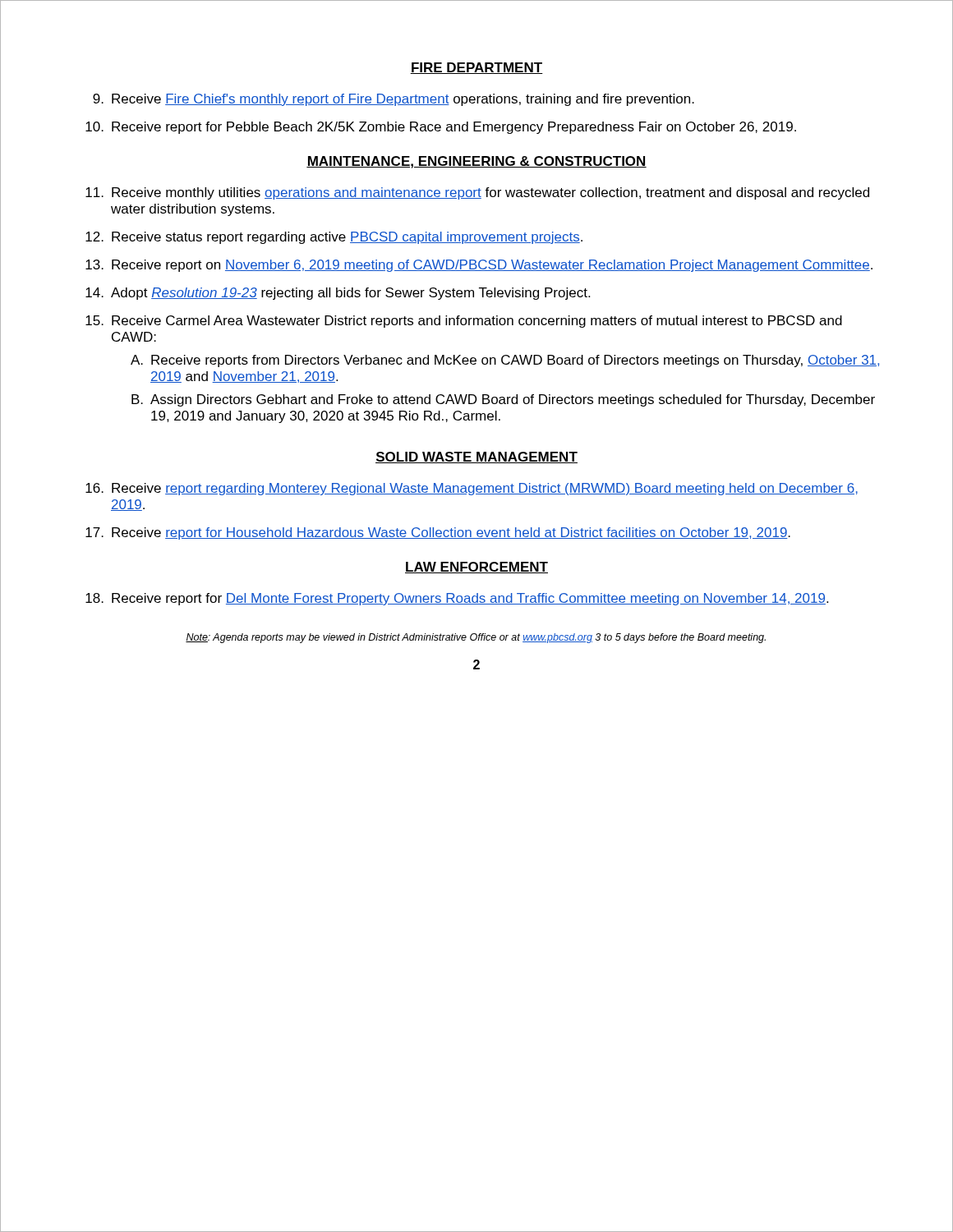Click on the text block starting "Note: Agenda reports may be viewed in"

click(x=476, y=637)
